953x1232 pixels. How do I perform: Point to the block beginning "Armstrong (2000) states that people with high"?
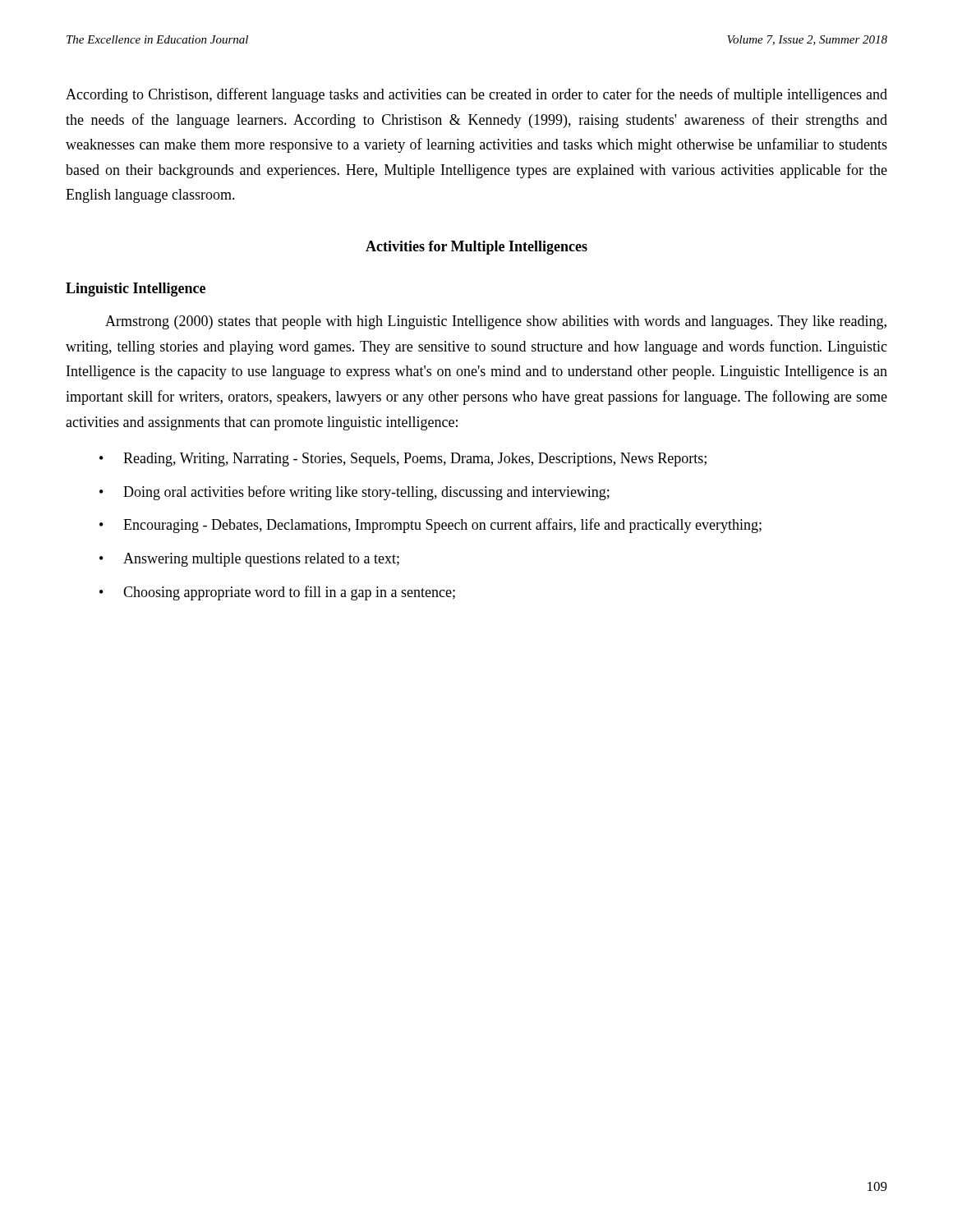click(x=476, y=372)
